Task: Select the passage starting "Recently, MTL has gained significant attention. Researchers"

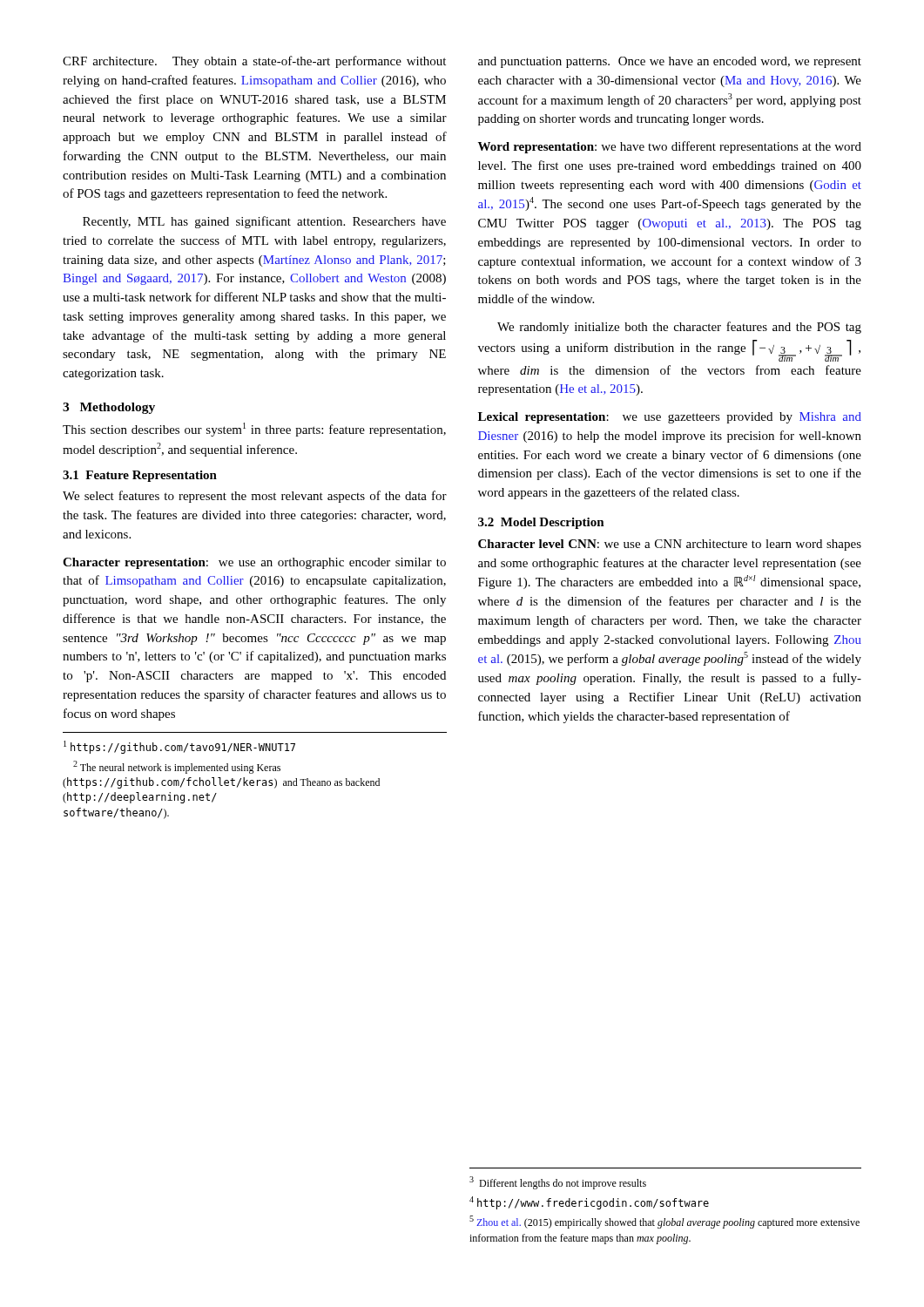Action: (x=255, y=298)
